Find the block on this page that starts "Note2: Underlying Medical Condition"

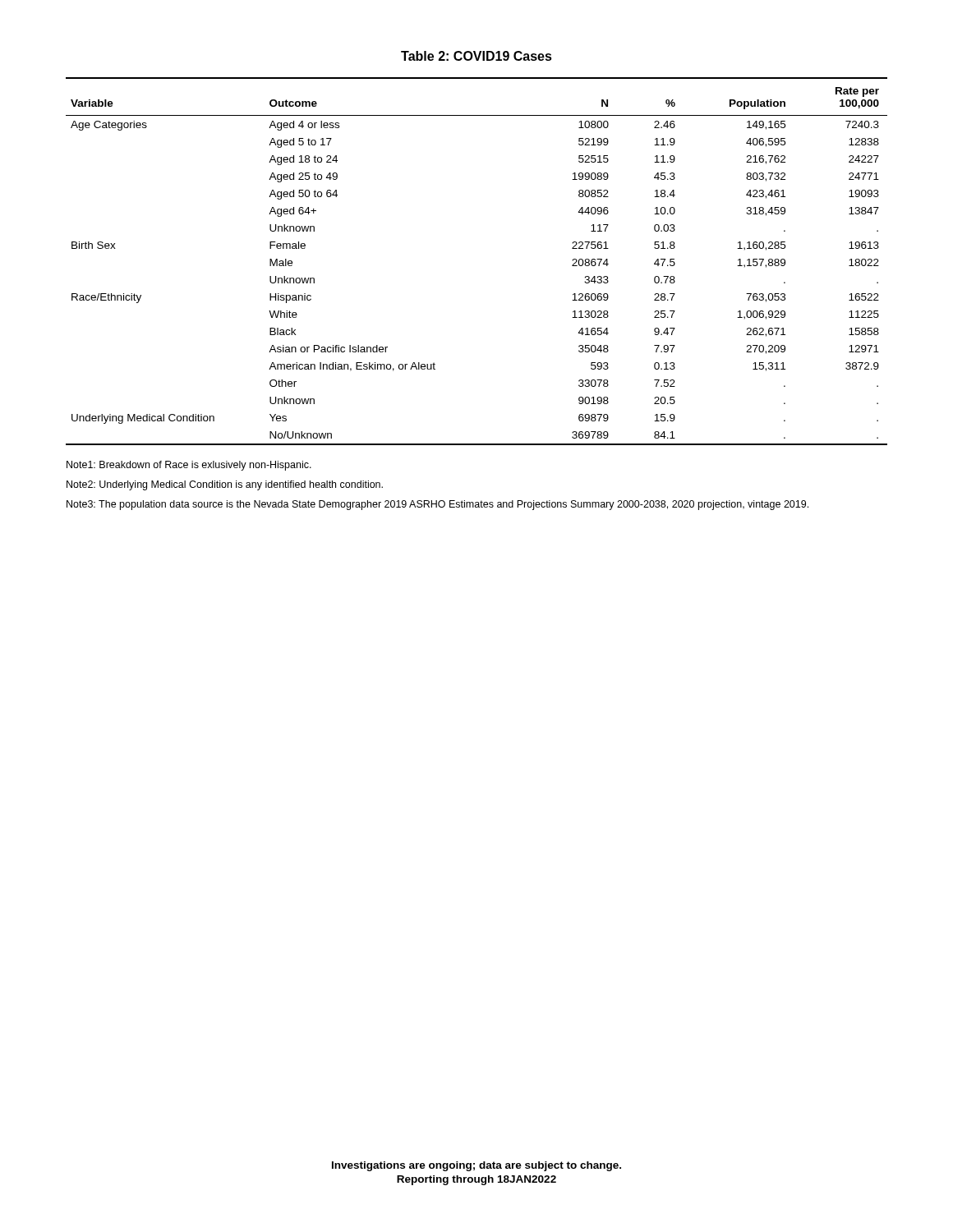point(225,485)
